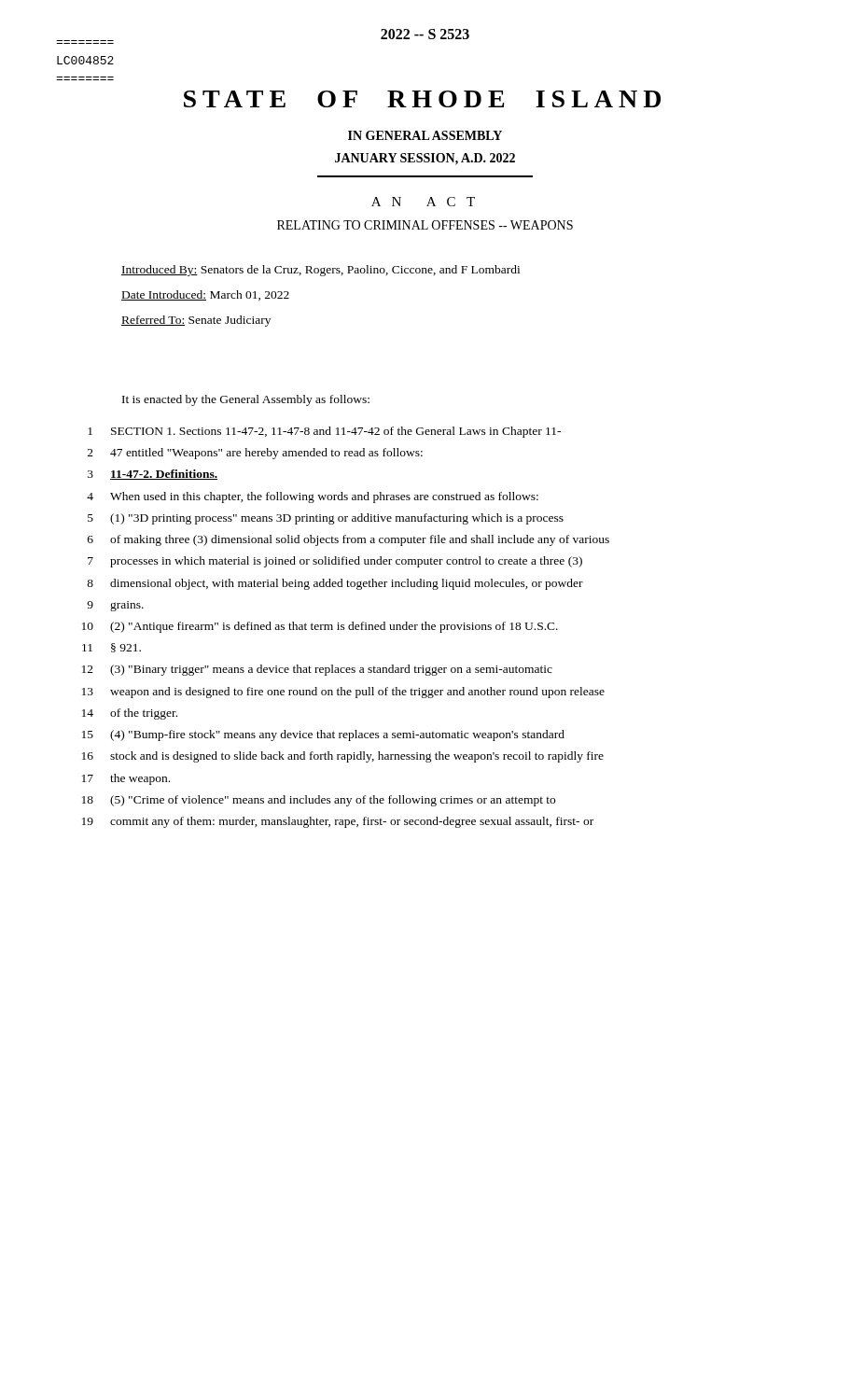Navigate to the block starting "2022 -- S 2523"
The height and width of the screenshot is (1400, 850).
[x=425, y=34]
